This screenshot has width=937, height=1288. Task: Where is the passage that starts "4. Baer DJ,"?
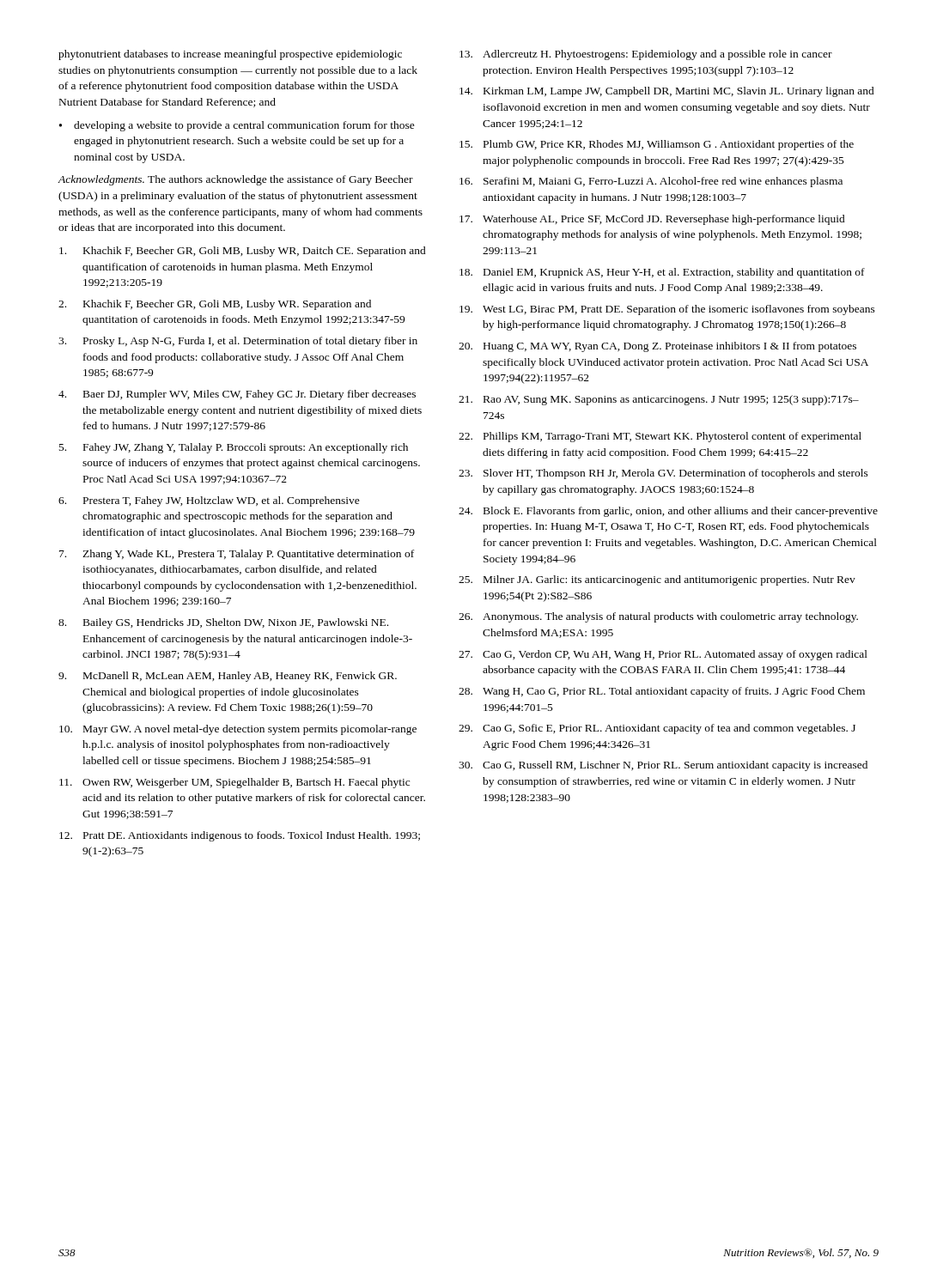click(243, 410)
